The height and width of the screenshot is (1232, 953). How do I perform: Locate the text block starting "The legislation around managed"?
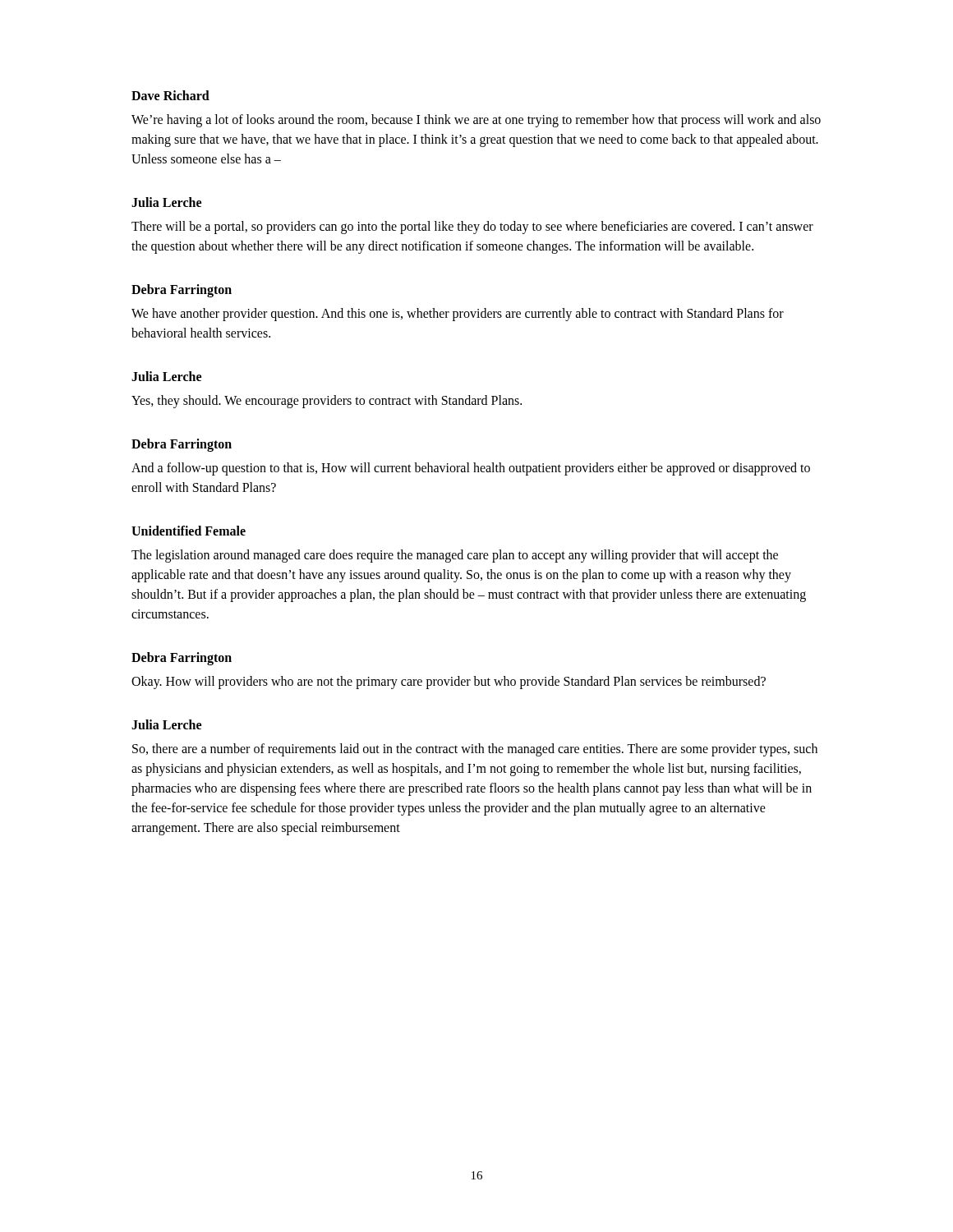[469, 584]
